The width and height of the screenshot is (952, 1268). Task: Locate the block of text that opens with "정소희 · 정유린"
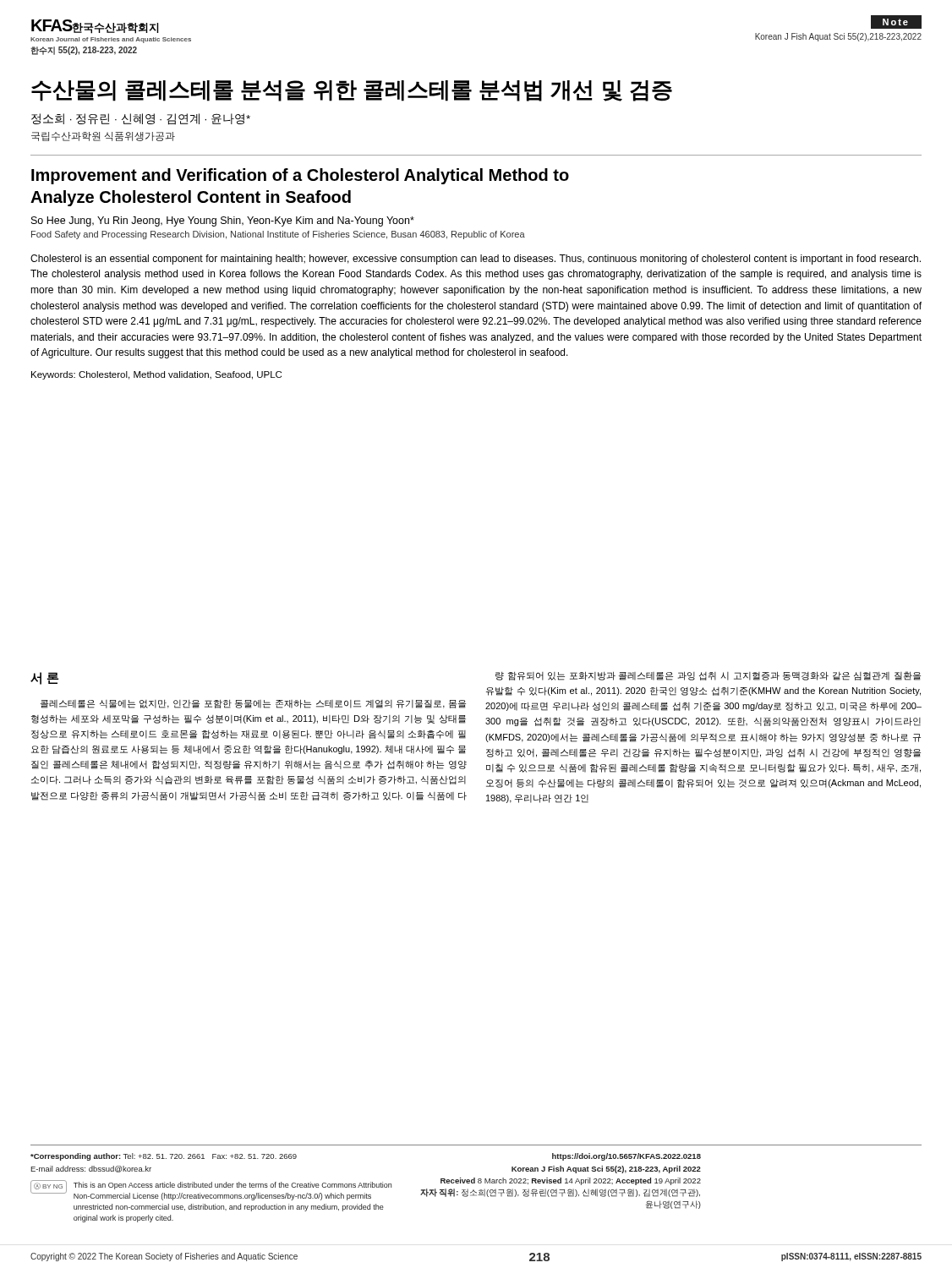tap(140, 119)
